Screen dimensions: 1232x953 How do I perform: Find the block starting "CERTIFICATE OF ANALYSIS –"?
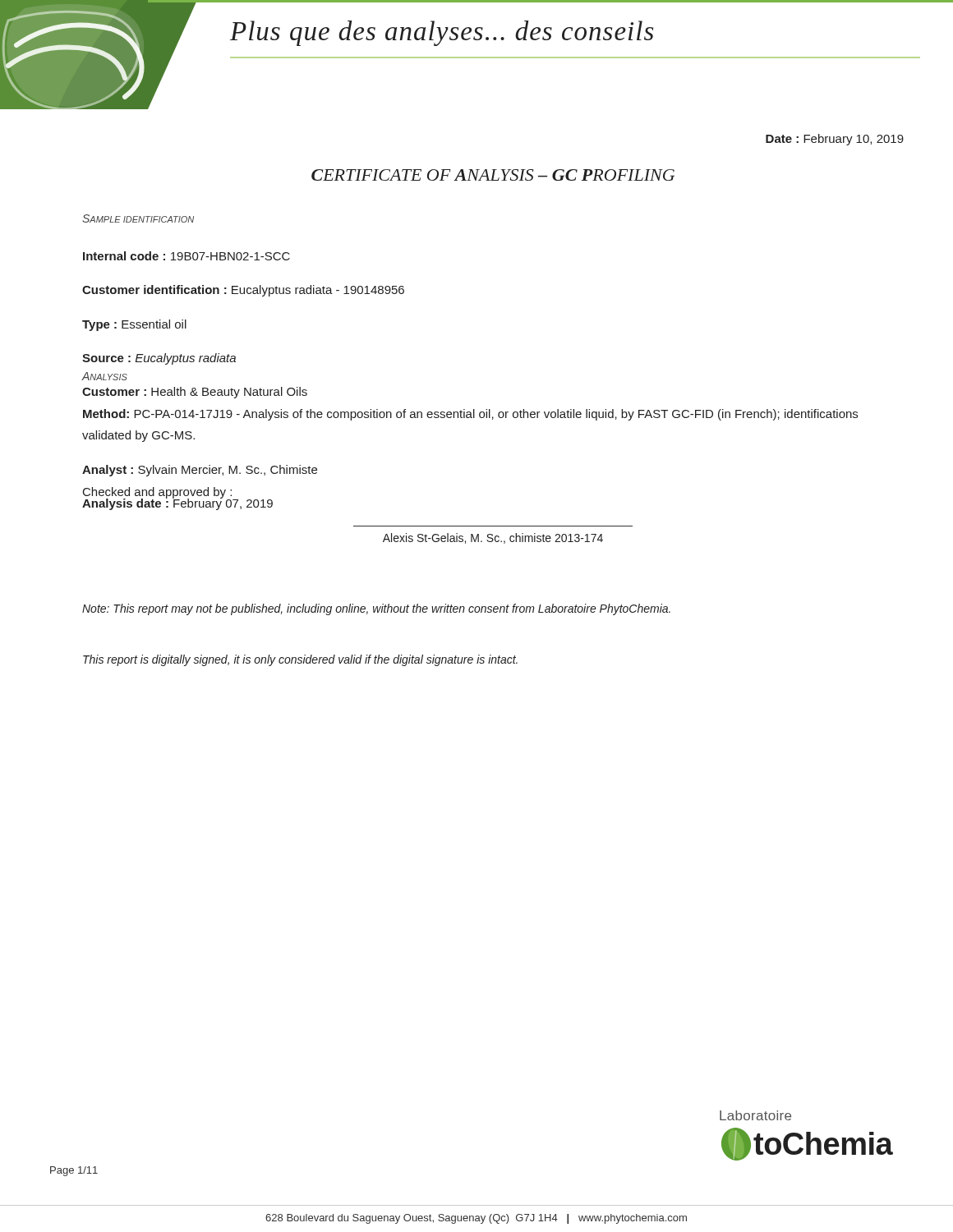click(493, 175)
